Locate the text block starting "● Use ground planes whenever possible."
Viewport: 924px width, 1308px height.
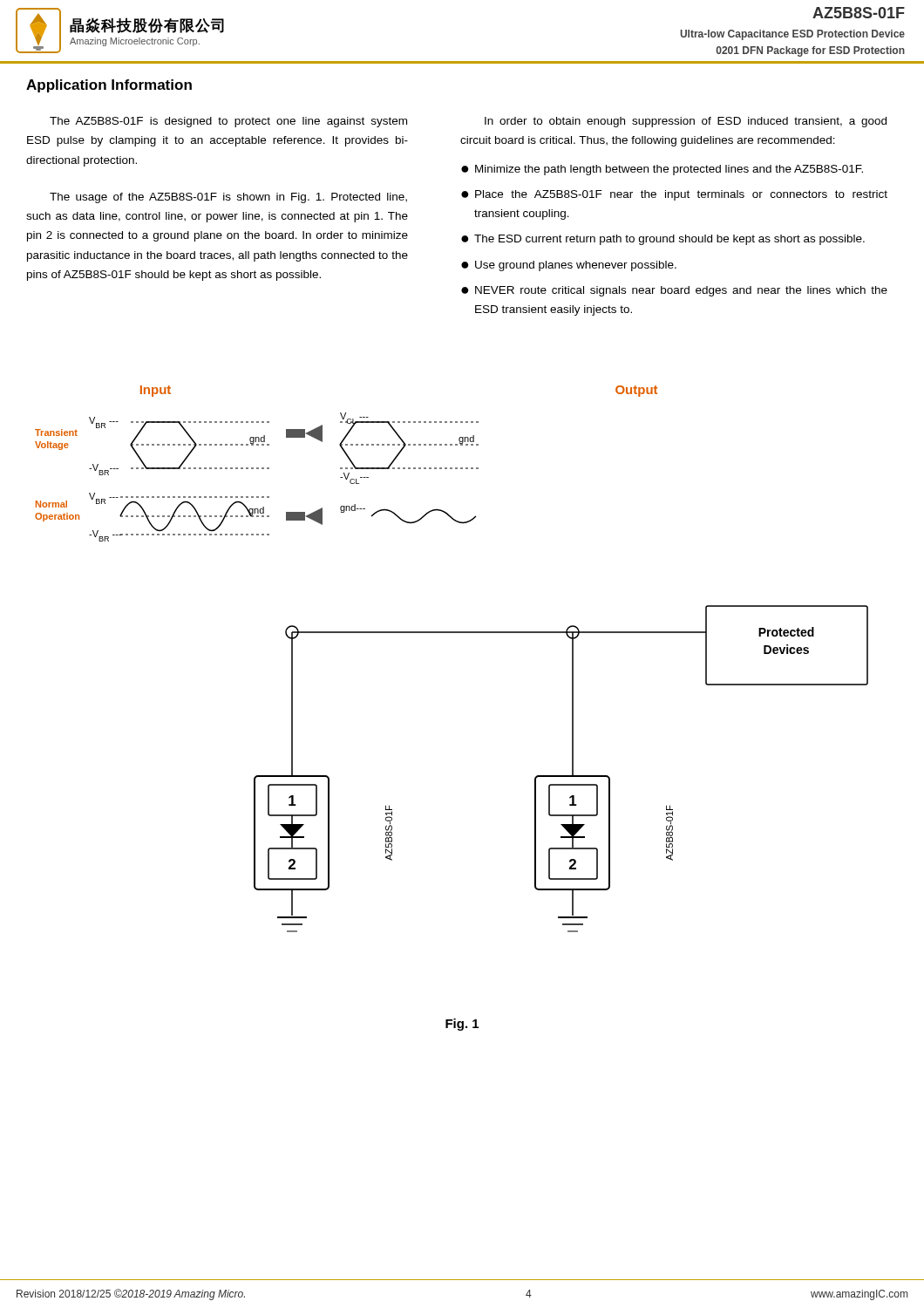tap(569, 265)
